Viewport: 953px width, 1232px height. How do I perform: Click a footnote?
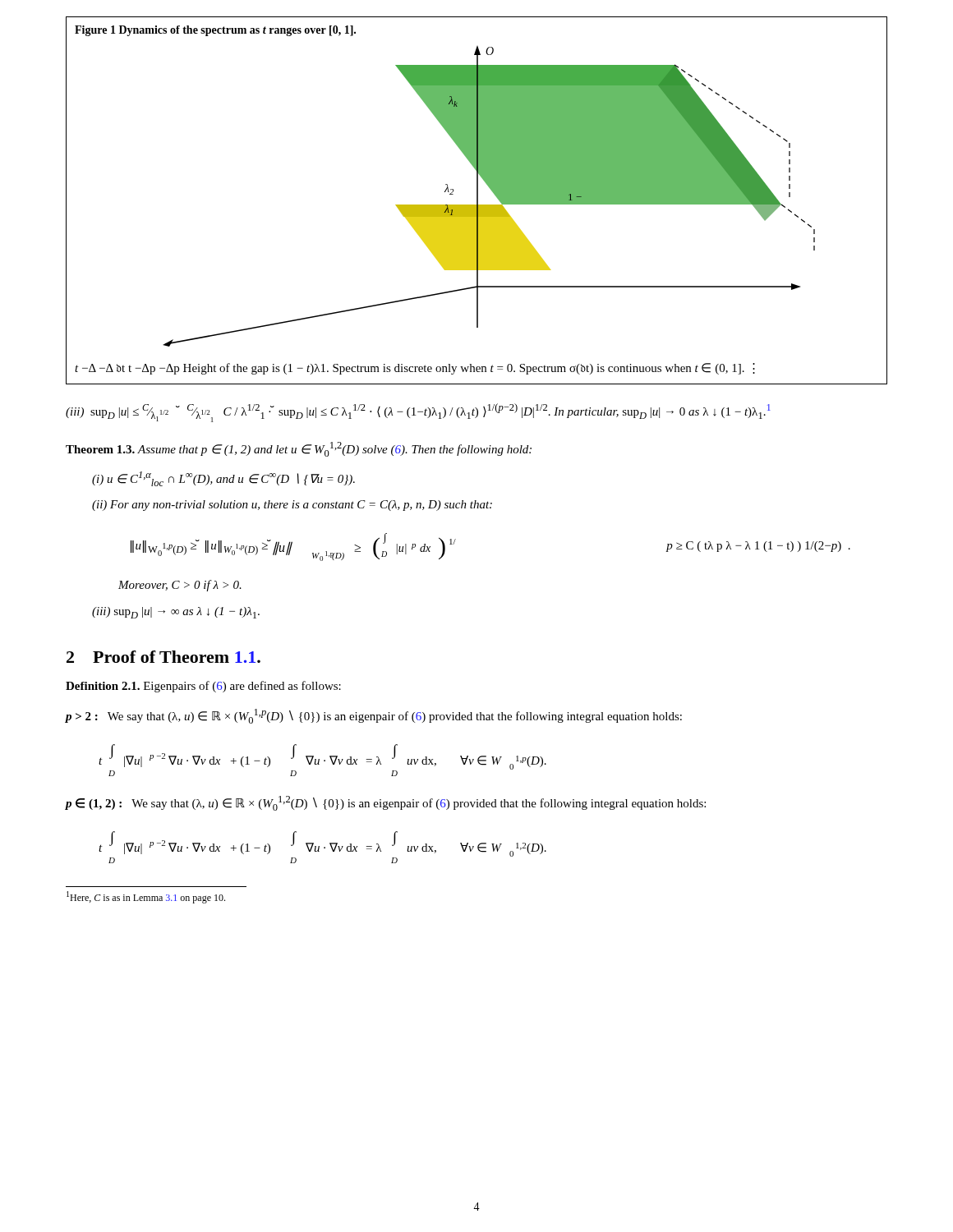coord(146,896)
